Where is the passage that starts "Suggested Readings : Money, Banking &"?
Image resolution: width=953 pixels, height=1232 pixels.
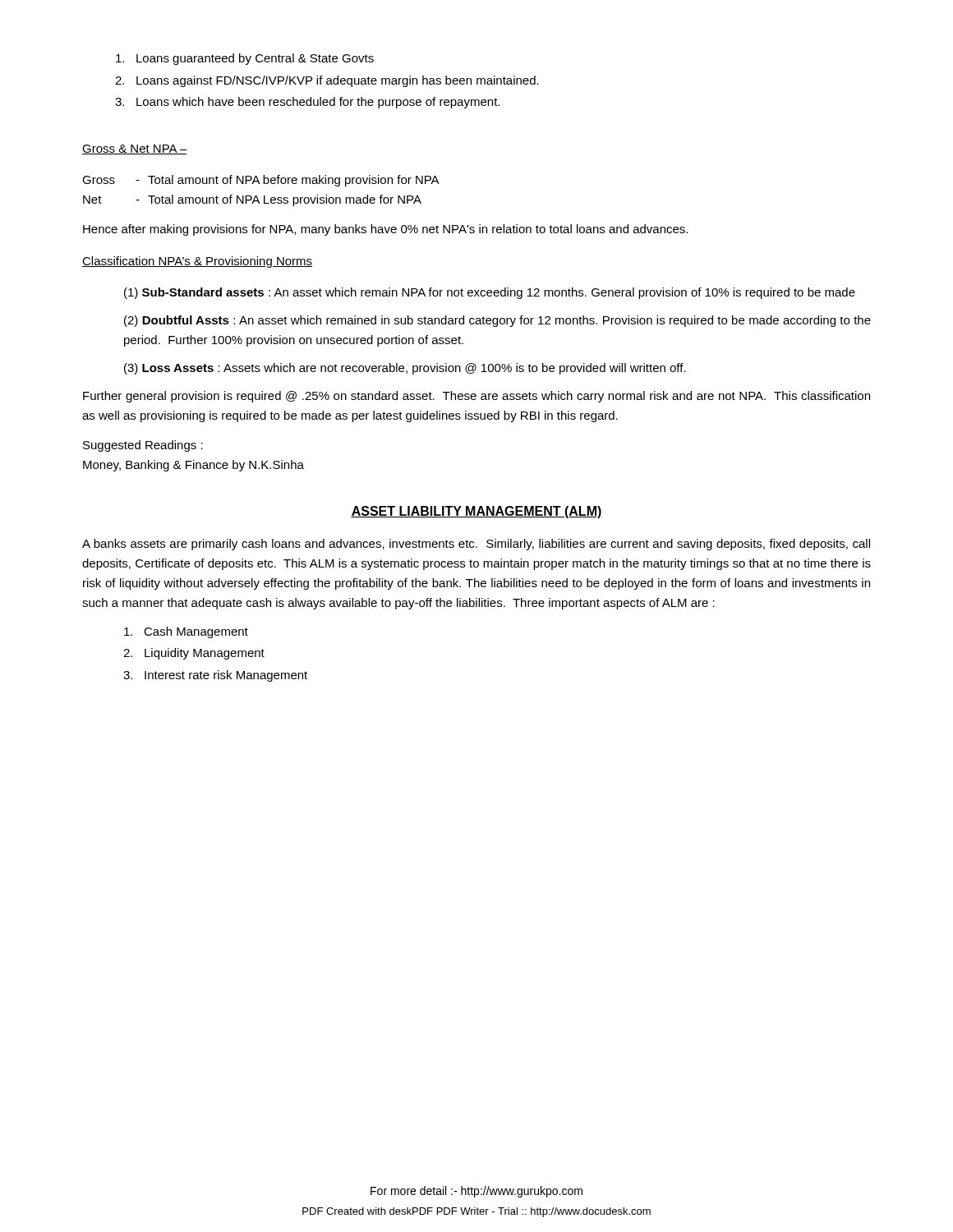[x=193, y=454]
